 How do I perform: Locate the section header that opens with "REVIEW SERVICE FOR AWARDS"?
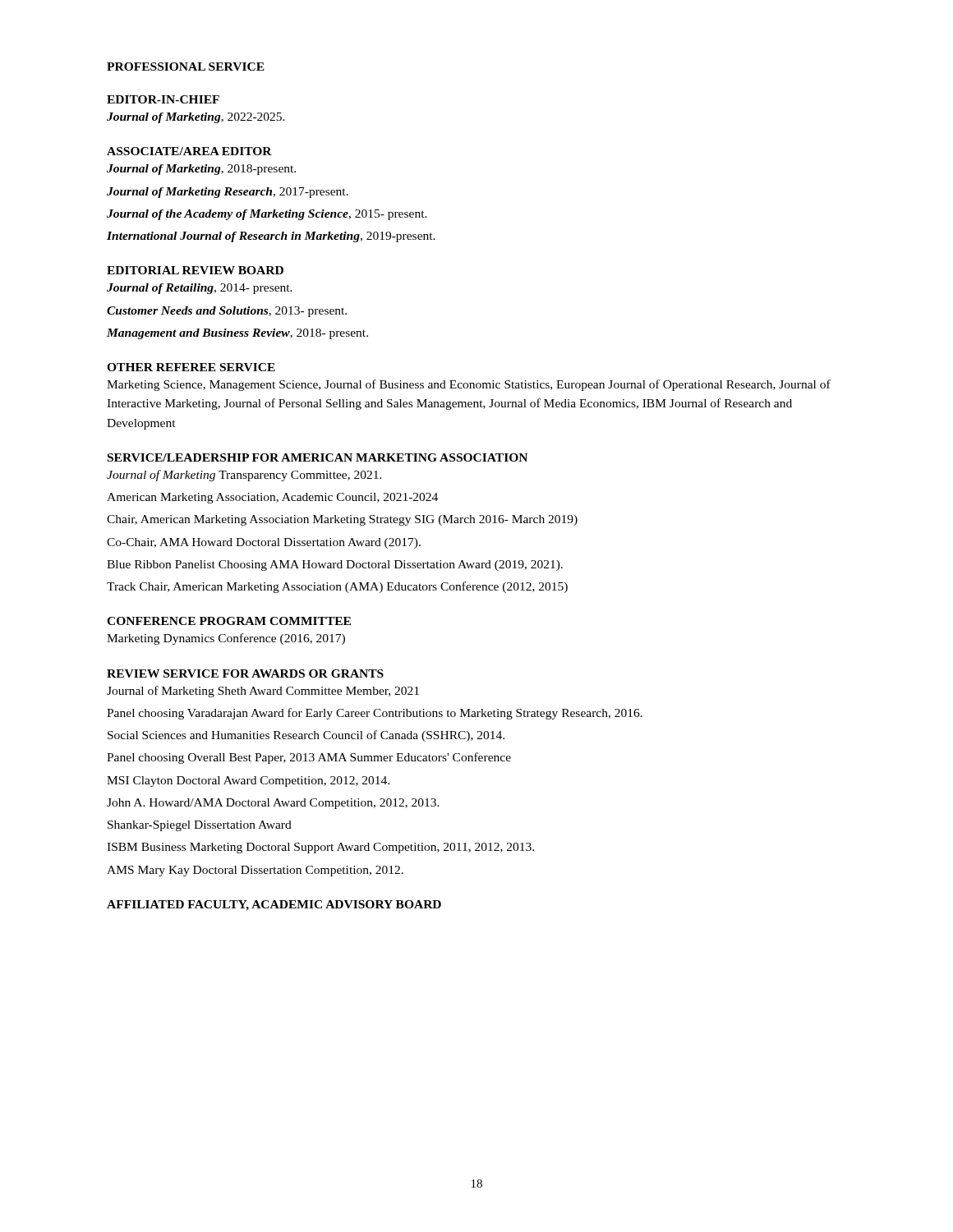click(245, 673)
